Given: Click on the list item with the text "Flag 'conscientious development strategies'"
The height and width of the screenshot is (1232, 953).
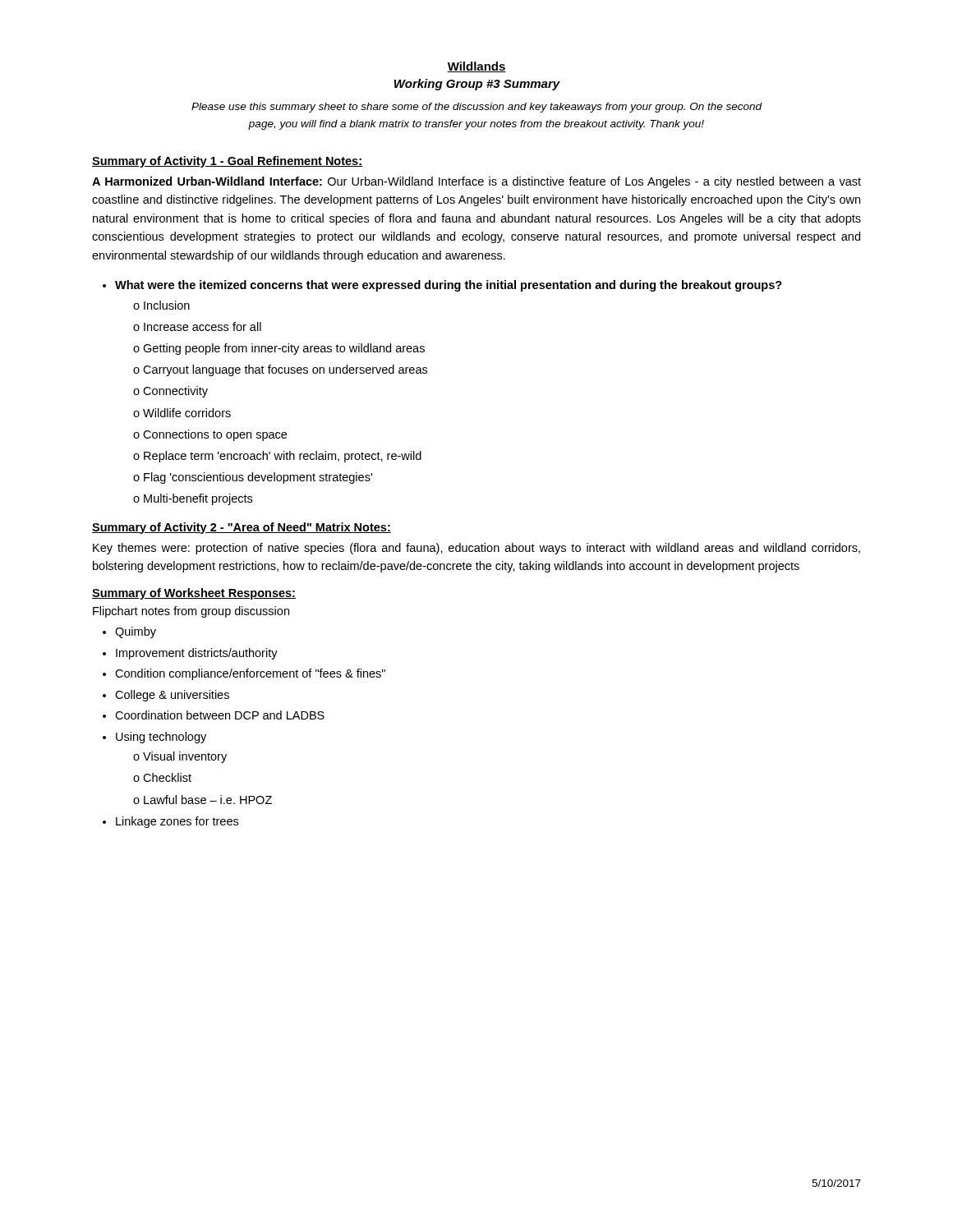Looking at the screenshot, I should tap(258, 477).
